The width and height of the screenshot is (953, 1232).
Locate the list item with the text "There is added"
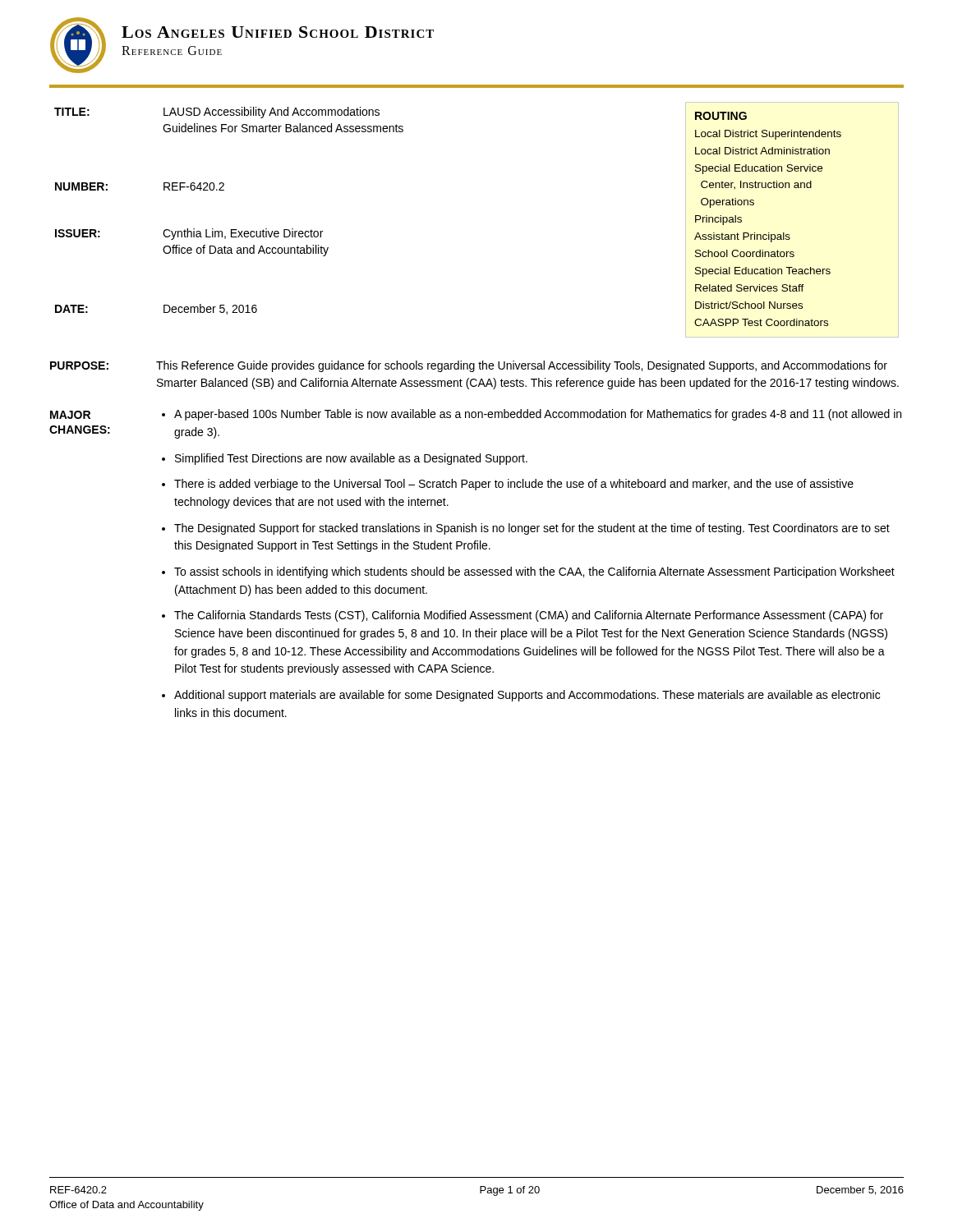(x=514, y=493)
